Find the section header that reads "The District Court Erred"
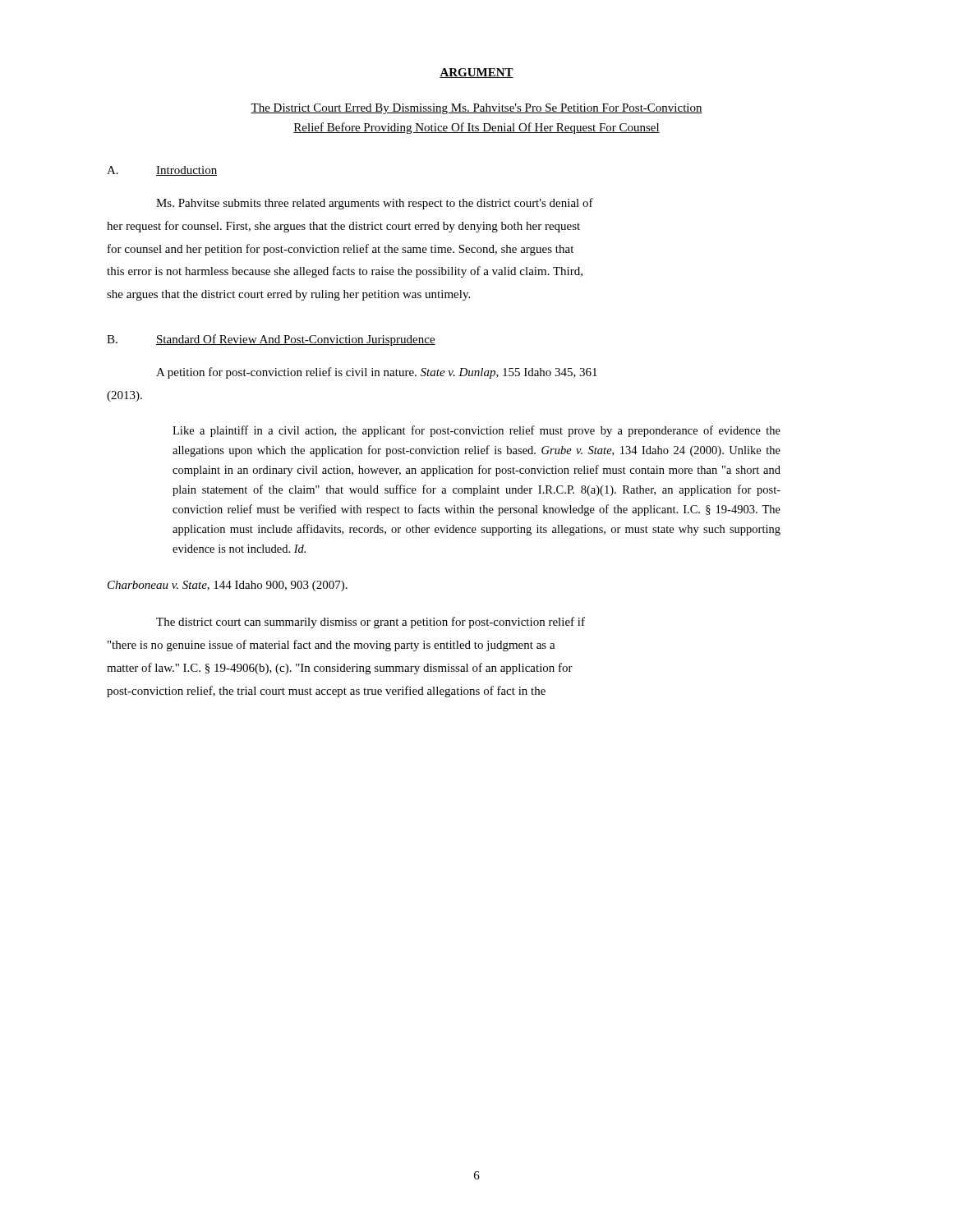This screenshot has width=953, height=1232. (x=476, y=117)
